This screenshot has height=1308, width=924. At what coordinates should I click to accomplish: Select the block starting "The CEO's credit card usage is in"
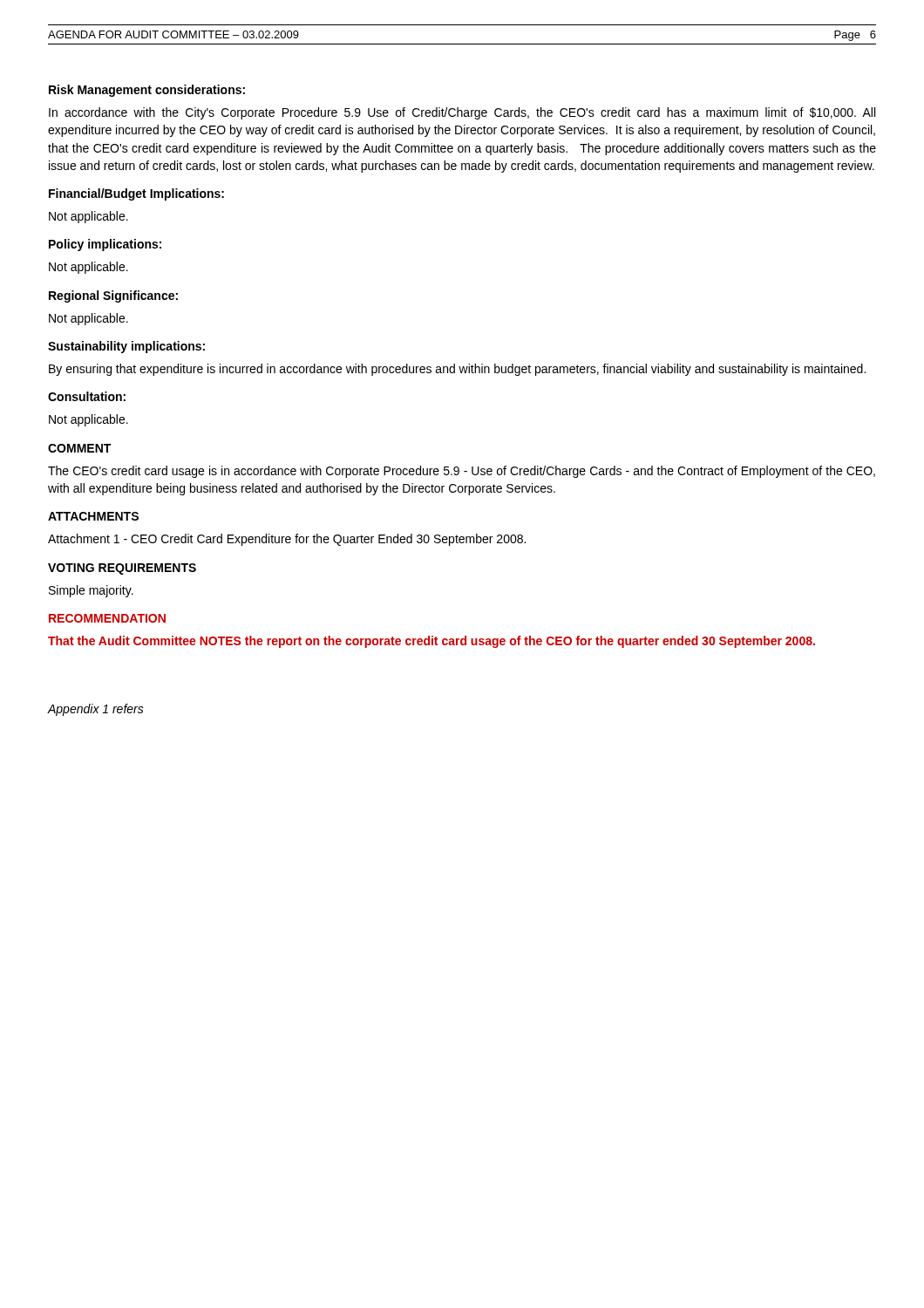[x=462, y=479]
